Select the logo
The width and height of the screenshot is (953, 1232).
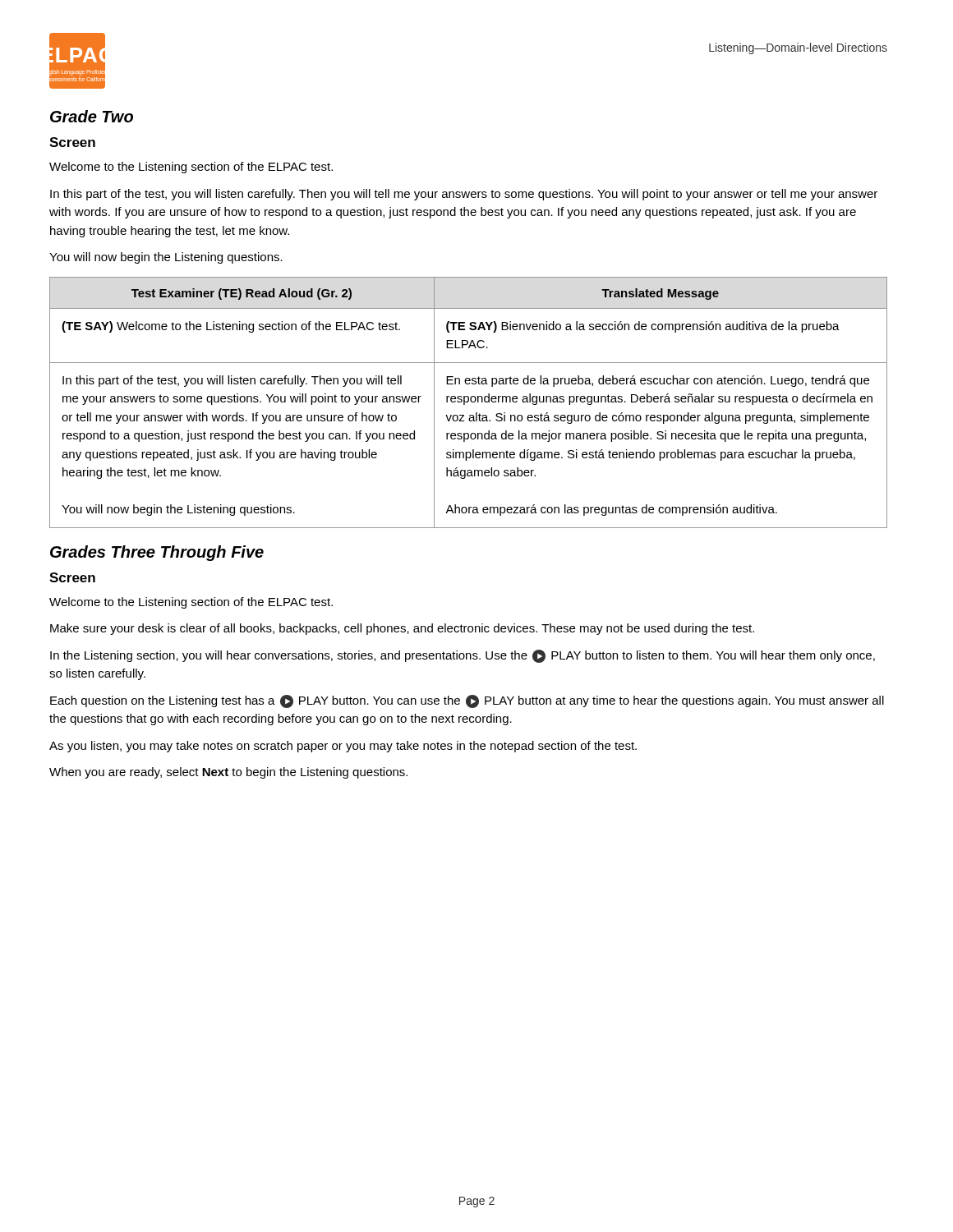click(113, 63)
